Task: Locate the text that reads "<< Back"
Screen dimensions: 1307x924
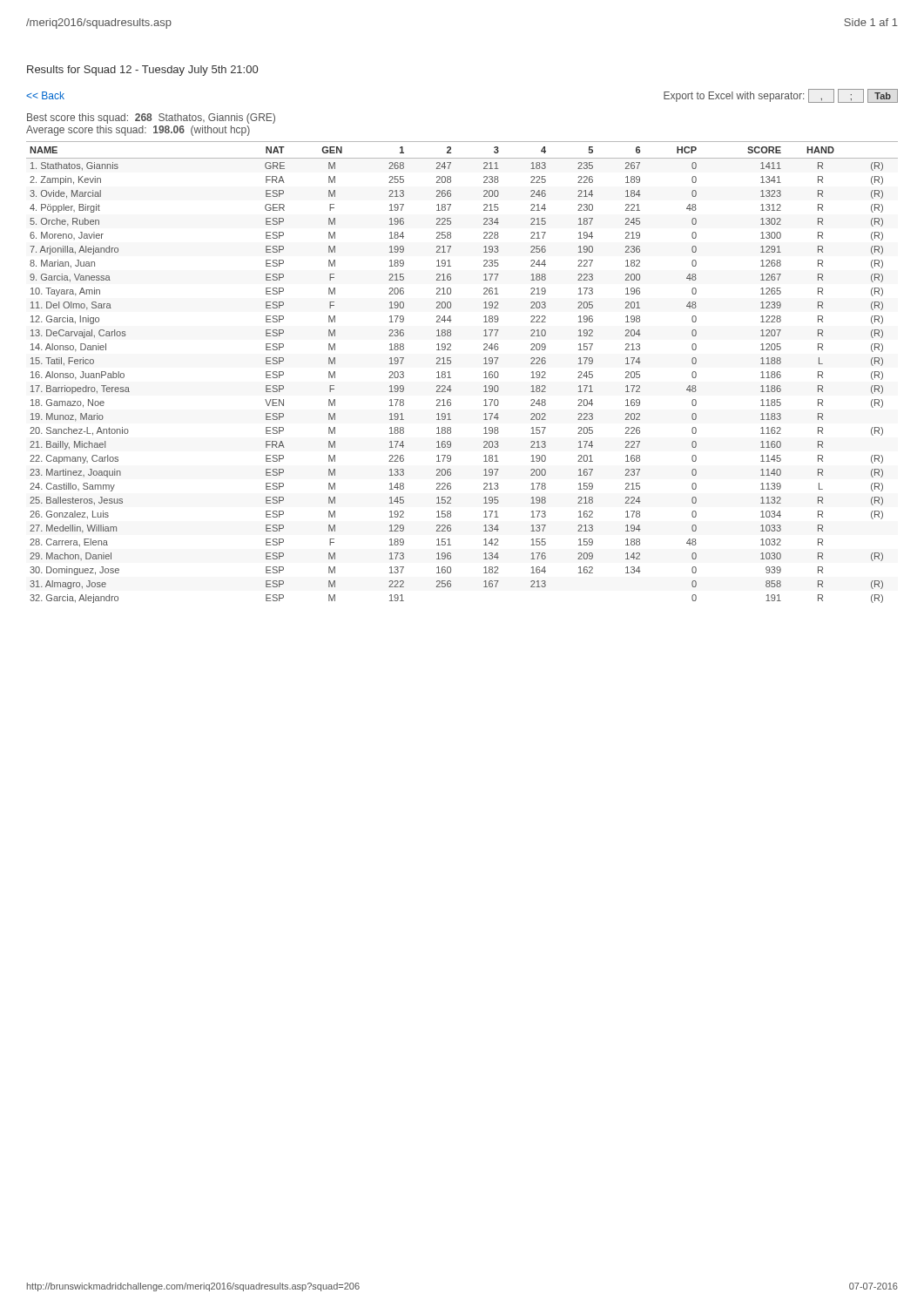Action: pos(45,96)
